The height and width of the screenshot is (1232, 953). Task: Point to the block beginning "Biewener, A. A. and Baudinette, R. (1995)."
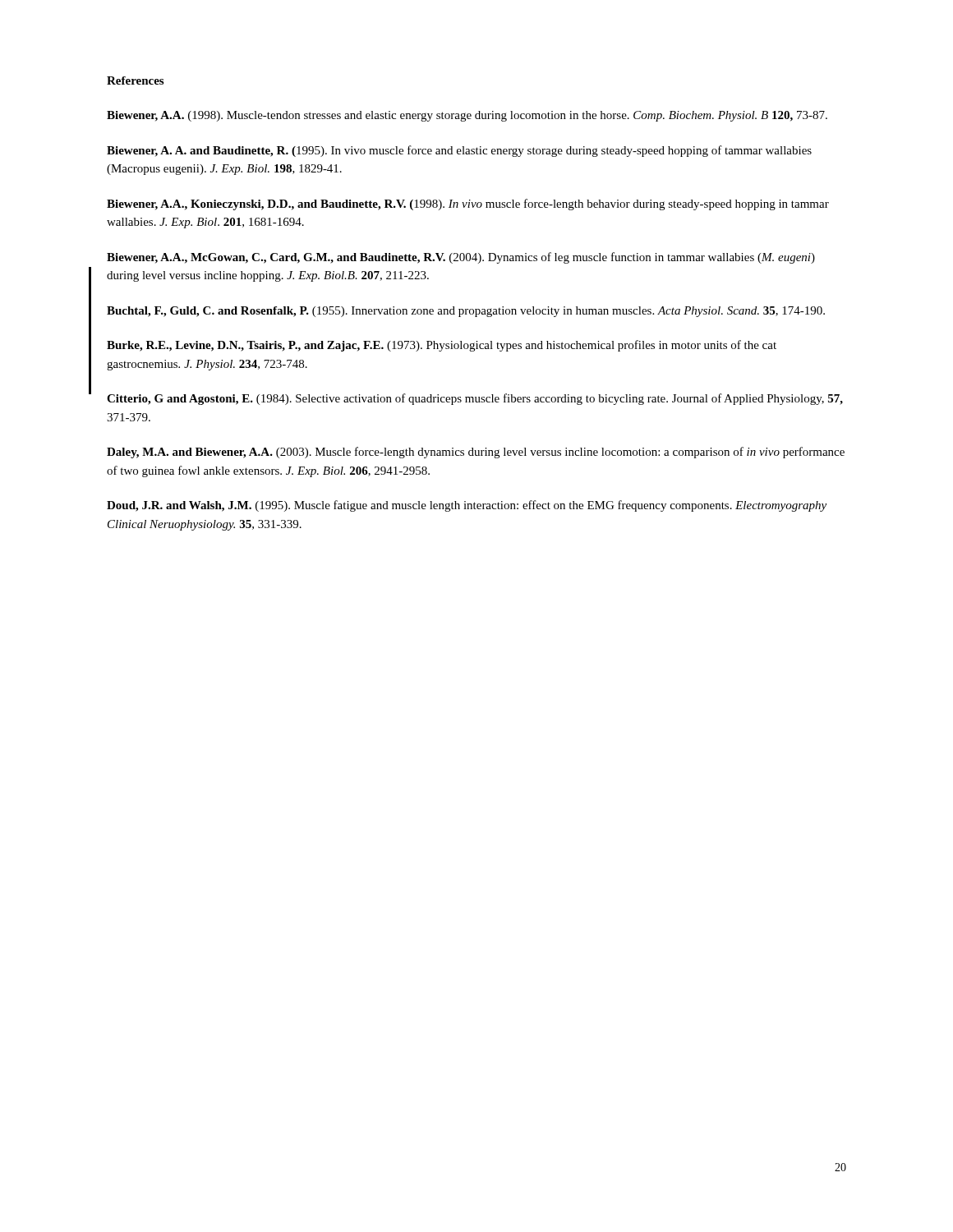[x=459, y=159]
